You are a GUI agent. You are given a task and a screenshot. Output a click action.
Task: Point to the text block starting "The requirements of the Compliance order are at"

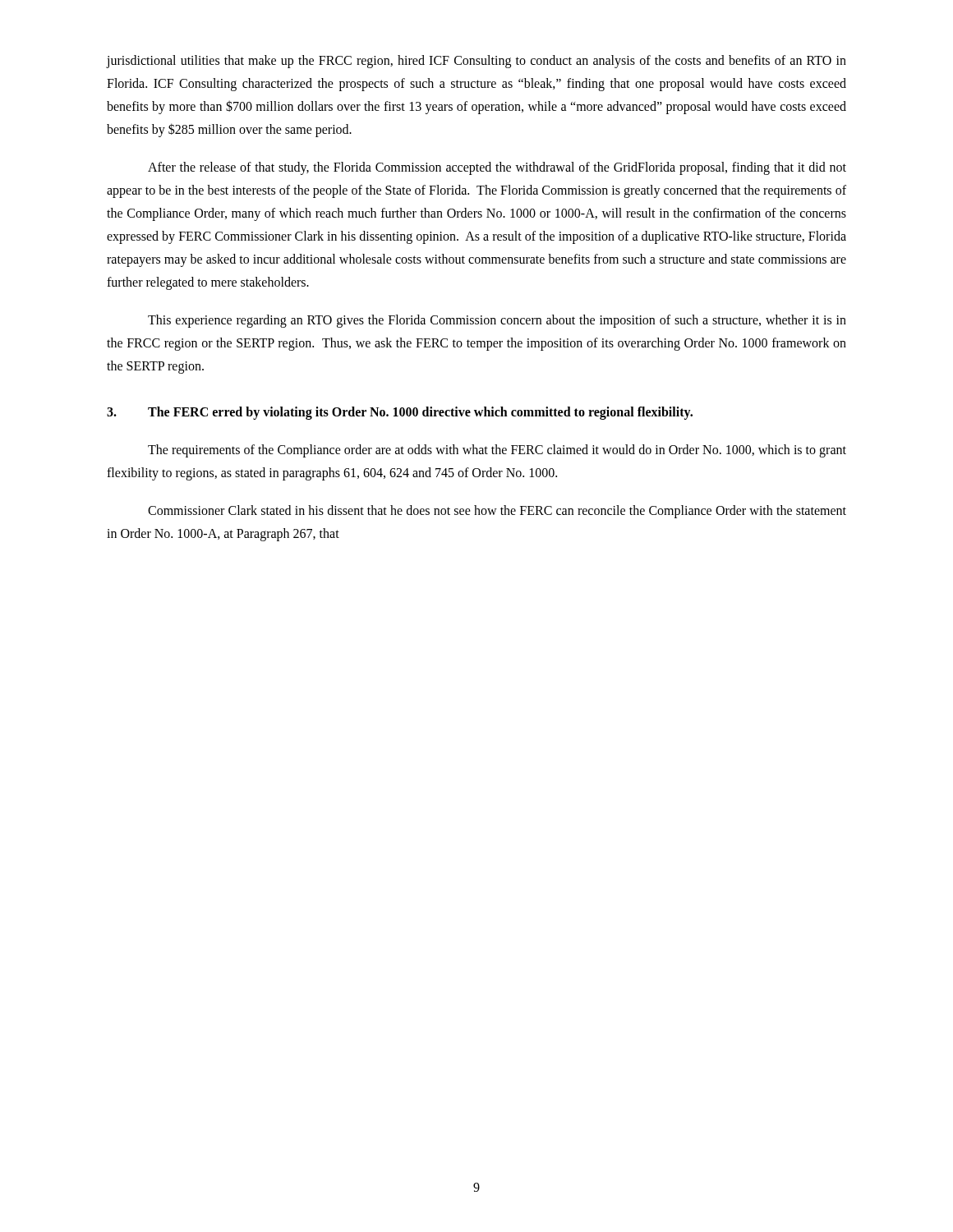(x=476, y=462)
